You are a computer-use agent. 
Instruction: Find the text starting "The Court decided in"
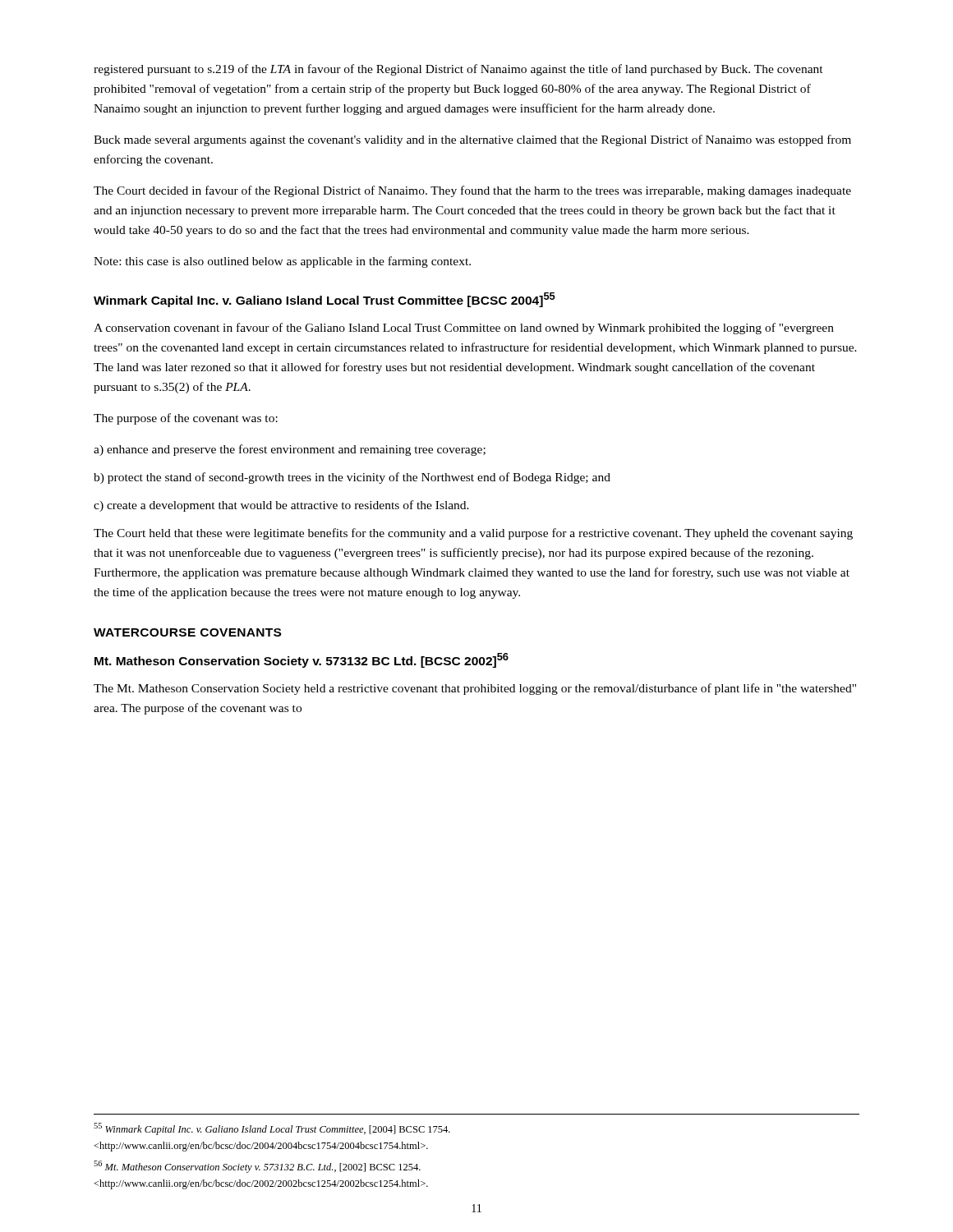[x=472, y=210]
